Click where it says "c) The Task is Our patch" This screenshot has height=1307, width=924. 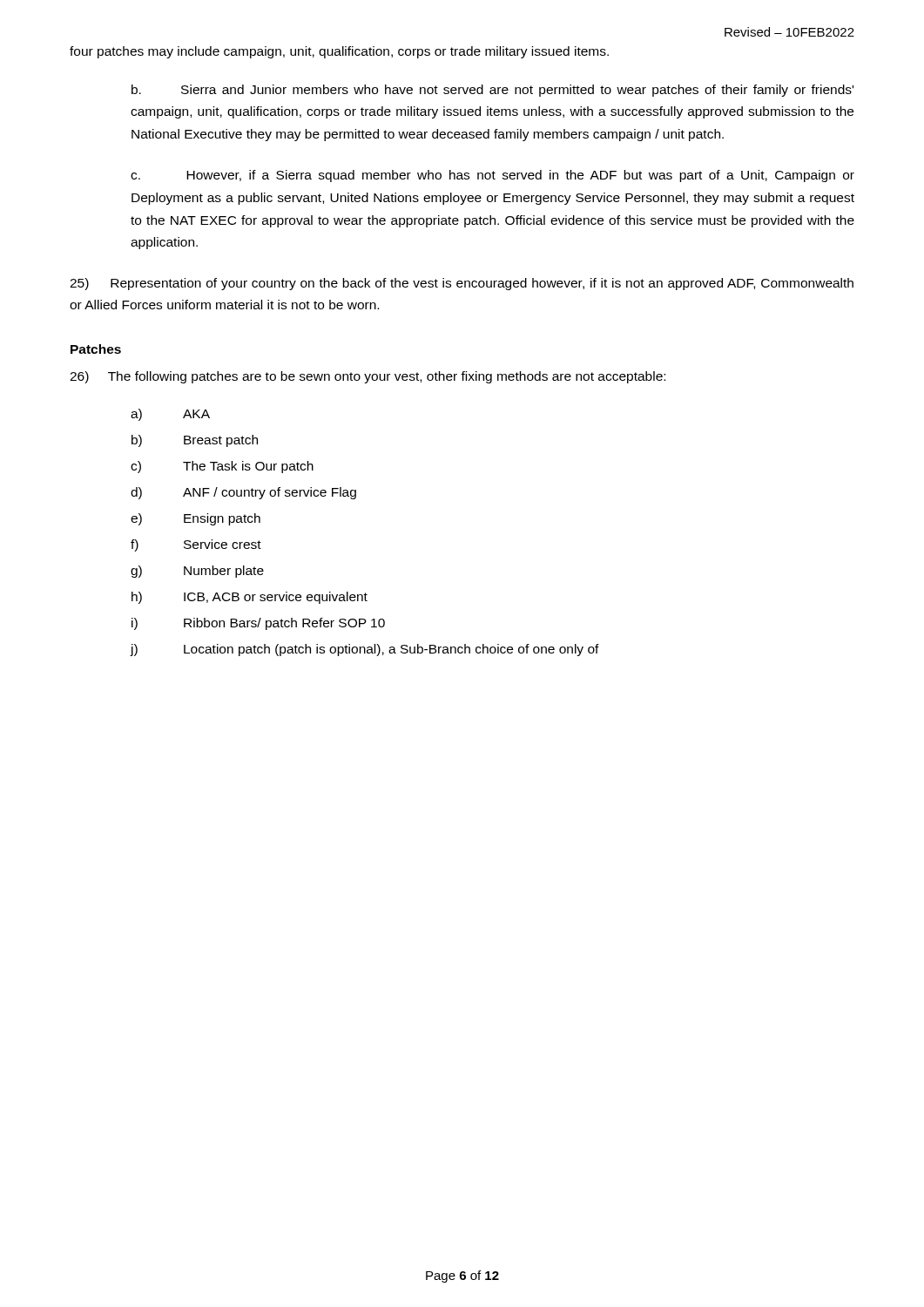click(222, 467)
